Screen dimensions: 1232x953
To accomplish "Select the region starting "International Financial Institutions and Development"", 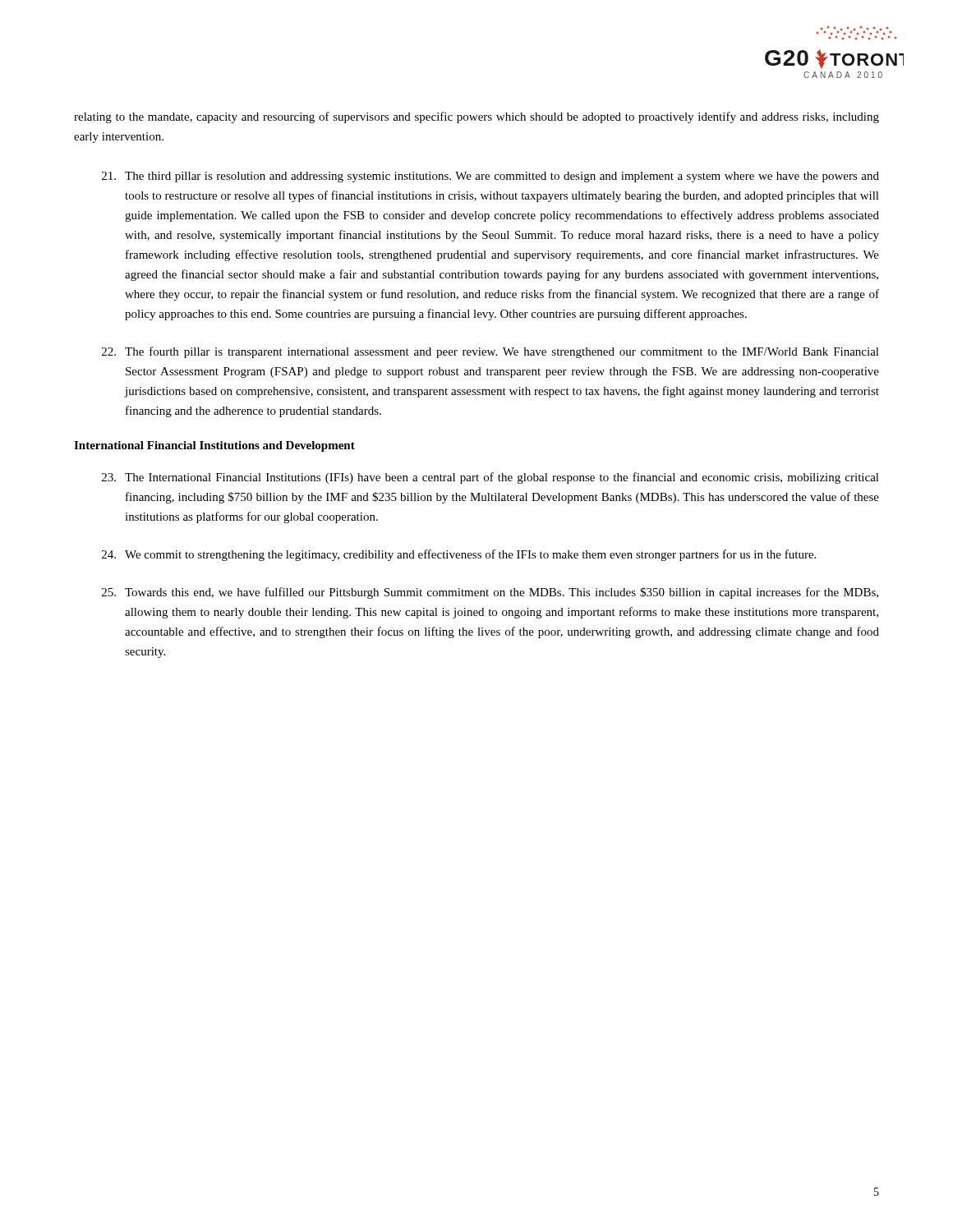I will tap(214, 445).
